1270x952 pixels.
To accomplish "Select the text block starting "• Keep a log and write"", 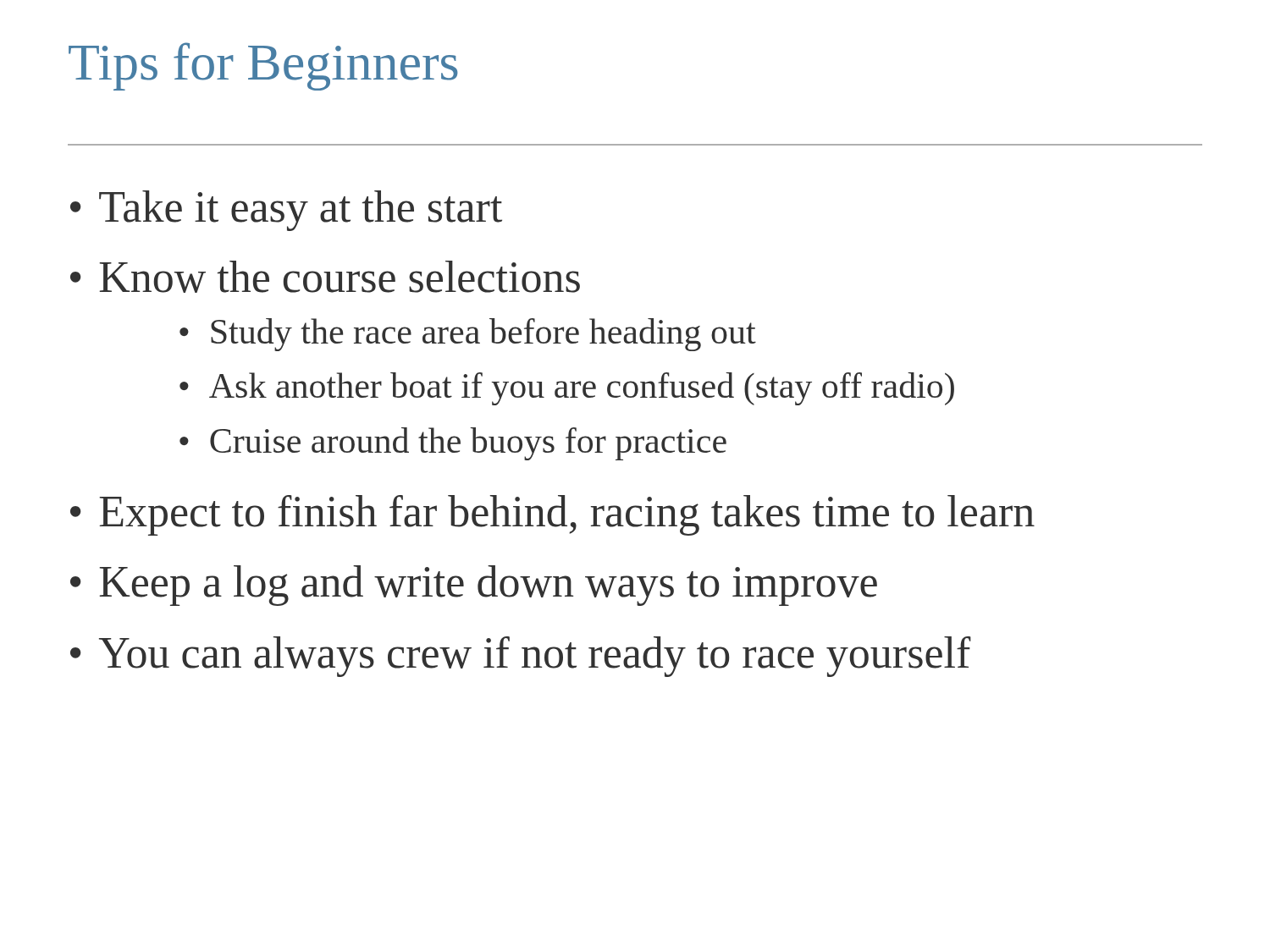I will (473, 582).
